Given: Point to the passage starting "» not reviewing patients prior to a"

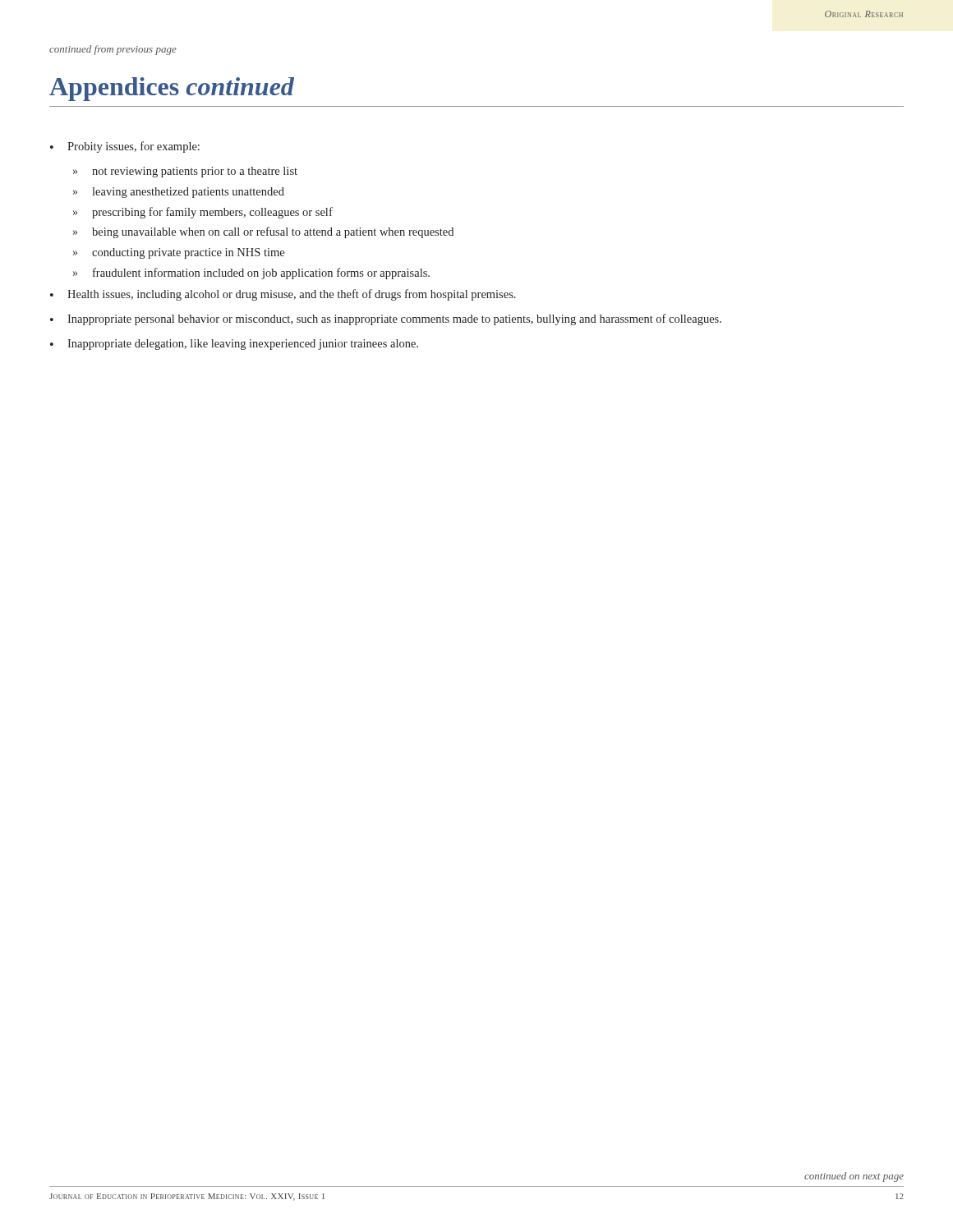Looking at the screenshot, I should (185, 172).
